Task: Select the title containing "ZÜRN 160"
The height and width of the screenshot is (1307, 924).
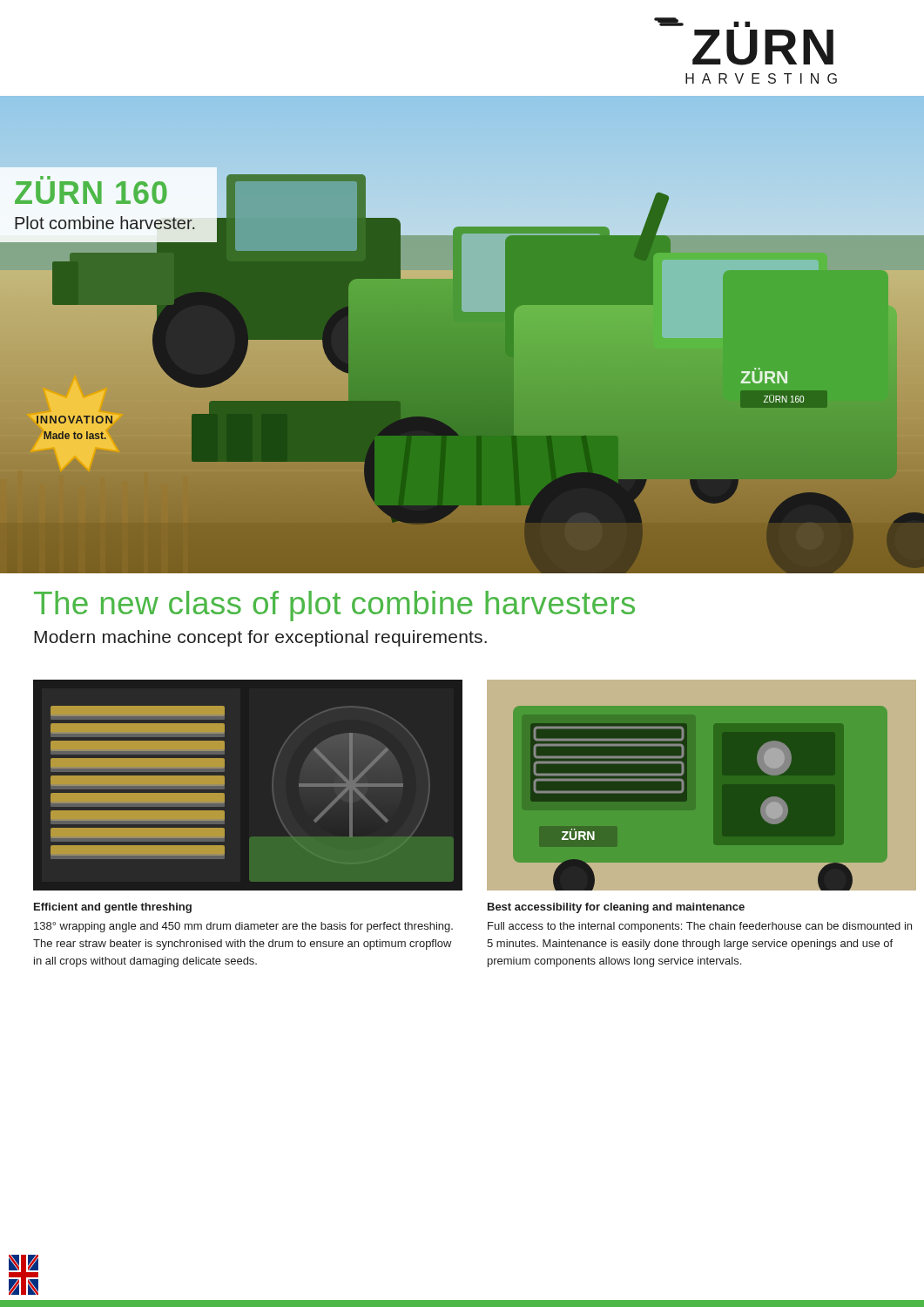Action: pos(91,193)
